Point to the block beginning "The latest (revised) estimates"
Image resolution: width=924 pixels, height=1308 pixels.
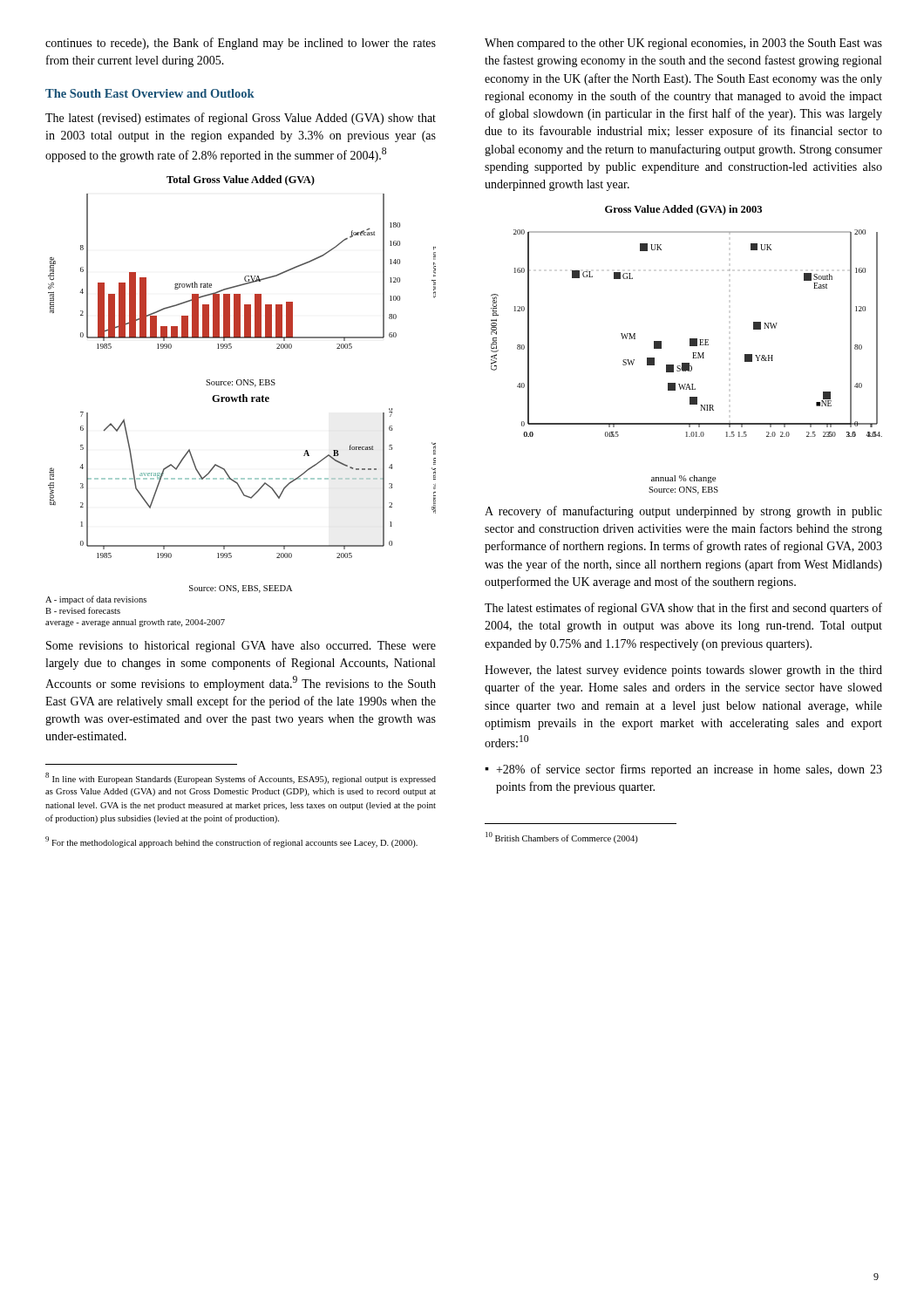tap(241, 137)
